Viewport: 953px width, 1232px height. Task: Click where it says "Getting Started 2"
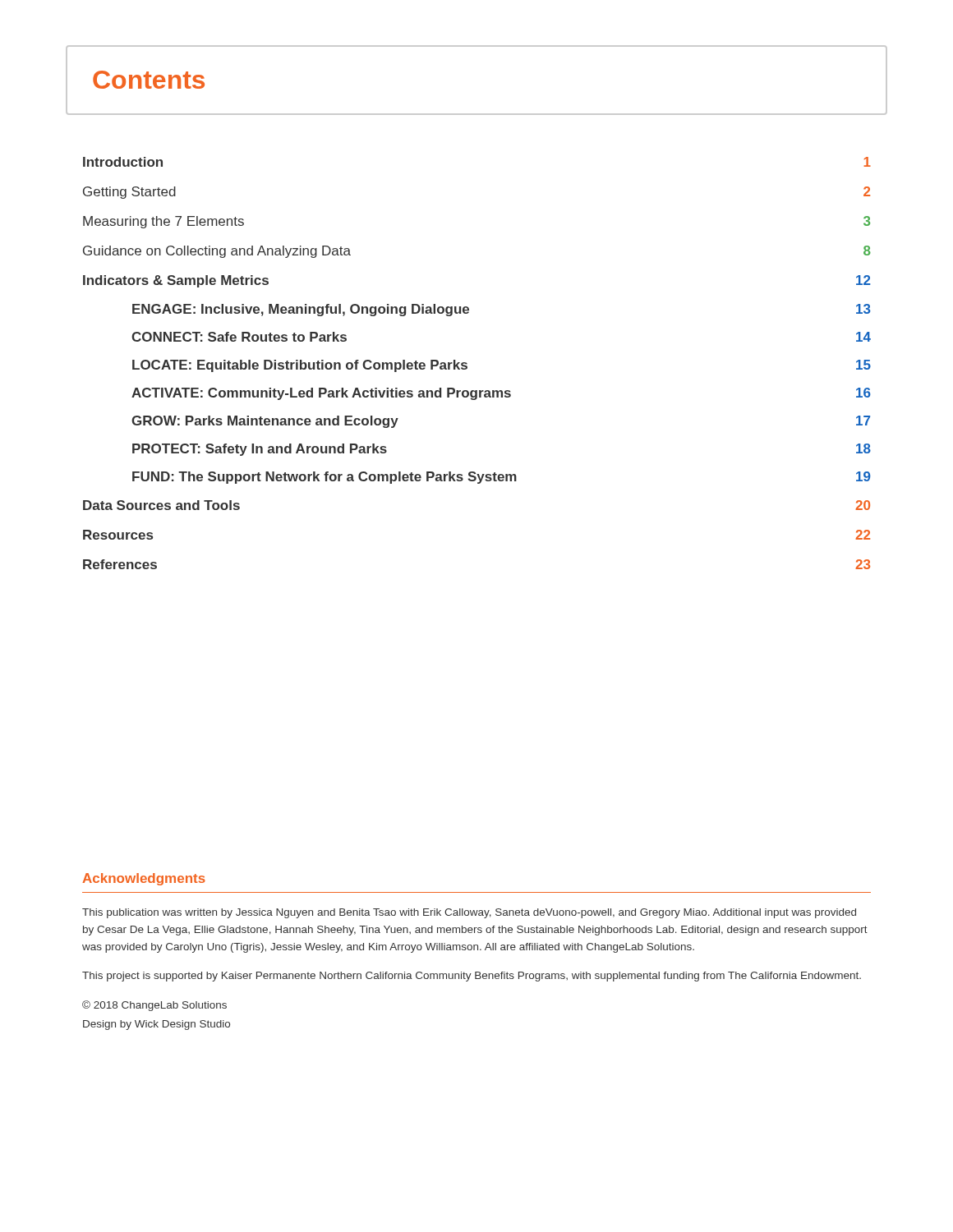pos(124,191)
